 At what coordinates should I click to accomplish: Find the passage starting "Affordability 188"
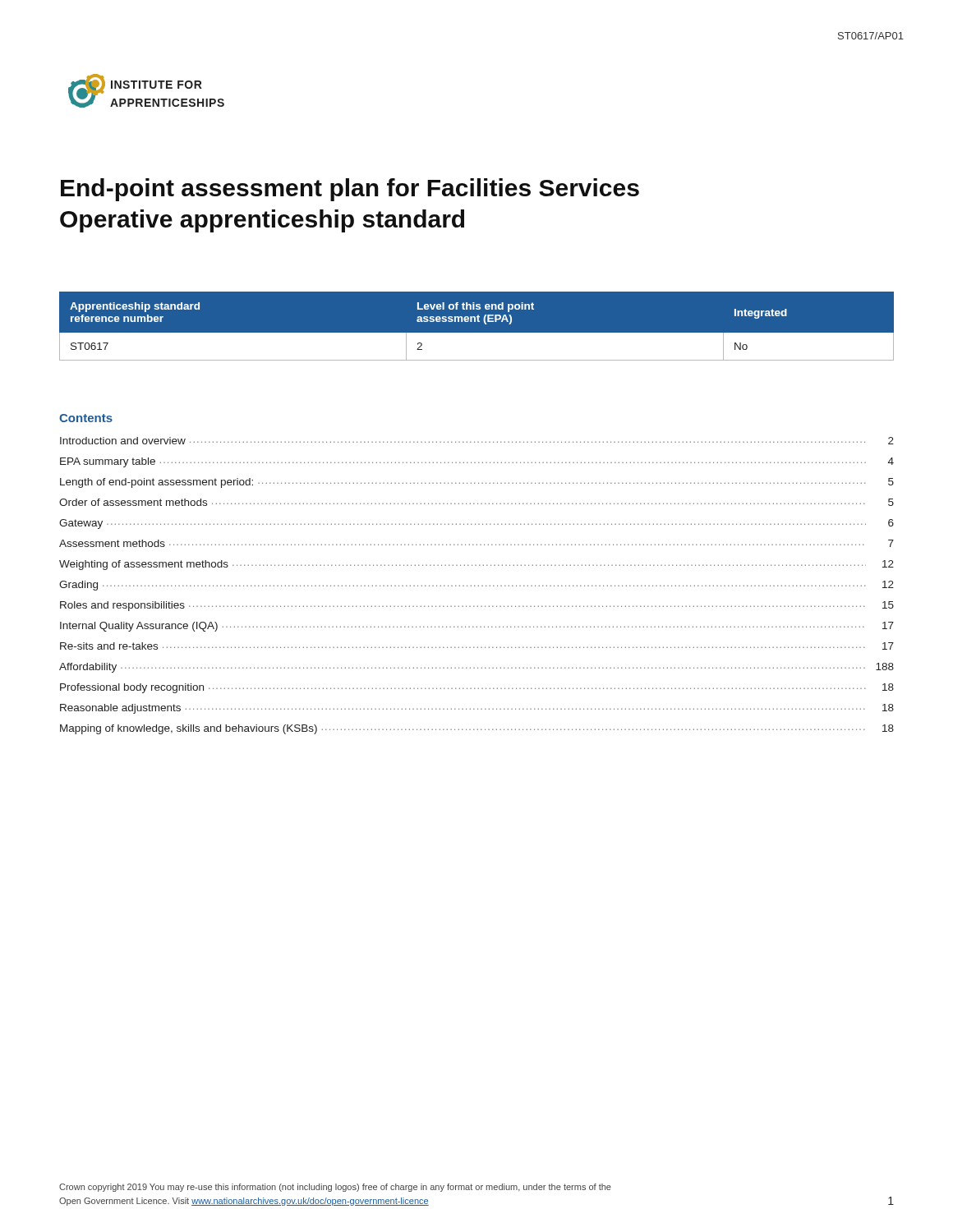[476, 667]
